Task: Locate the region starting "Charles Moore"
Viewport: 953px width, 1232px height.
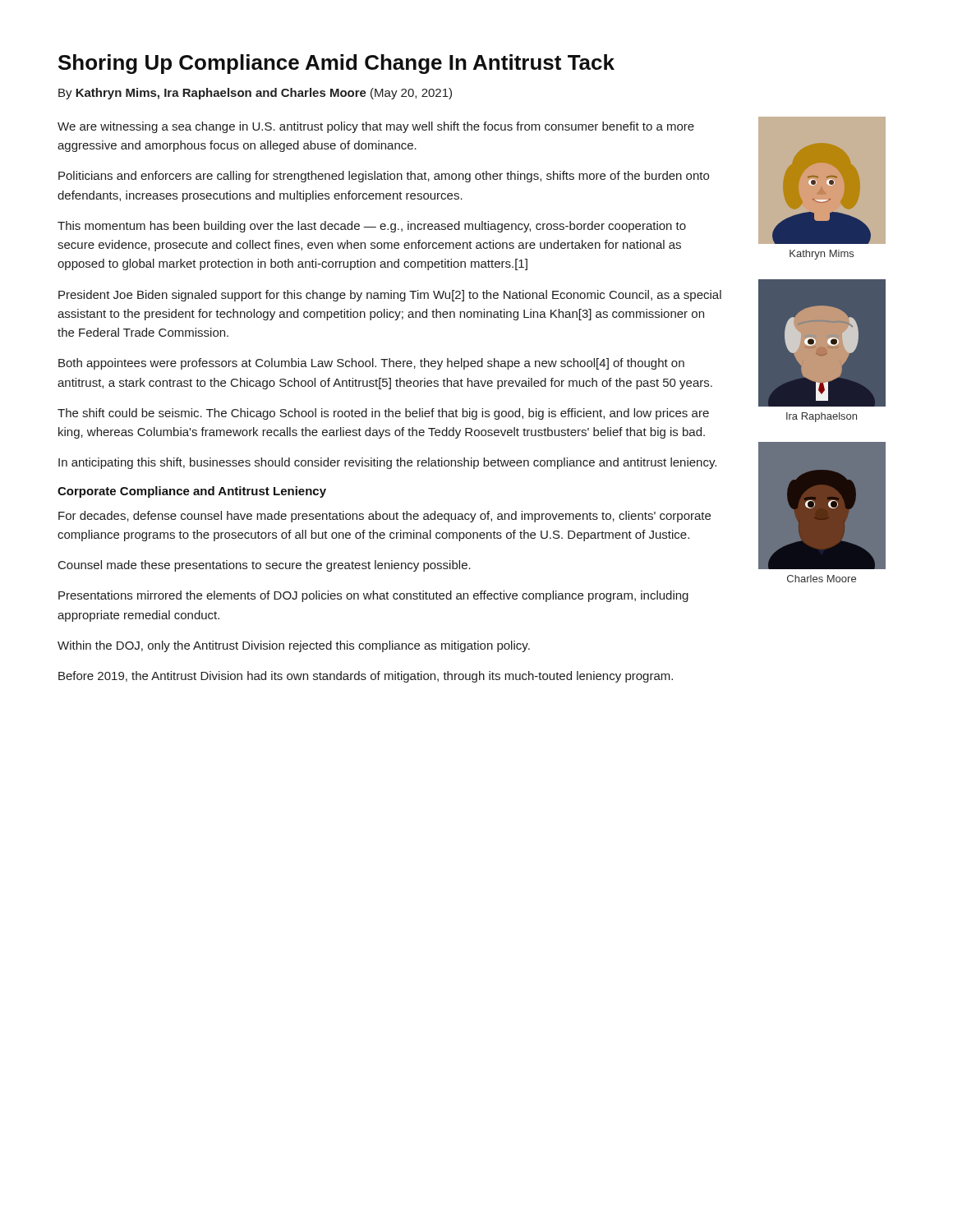Action: pos(822,578)
